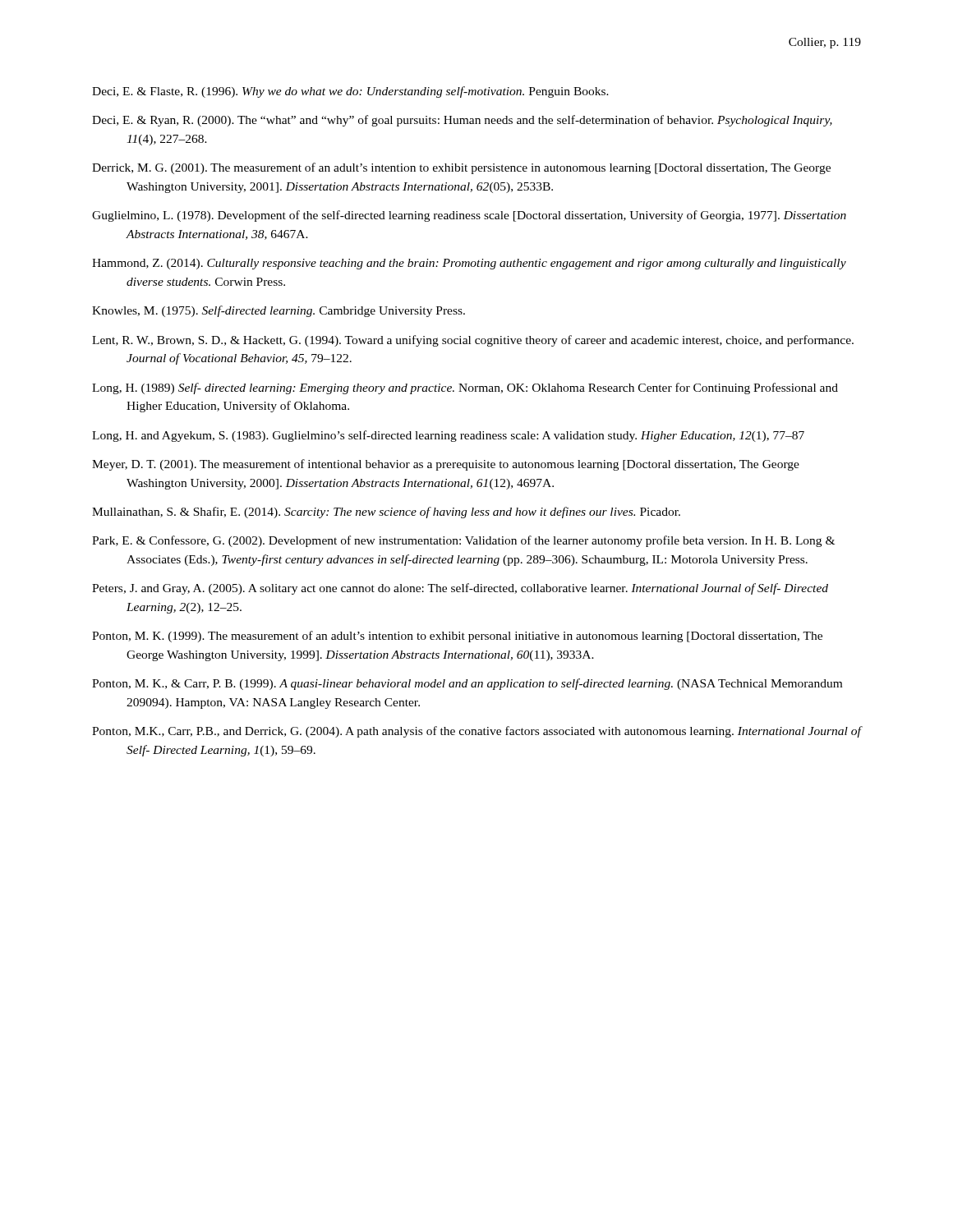Select the text block starting "Long, H. and Agyekum, S. (1983). Guglielmino’s self-directed"

(x=448, y=435)
